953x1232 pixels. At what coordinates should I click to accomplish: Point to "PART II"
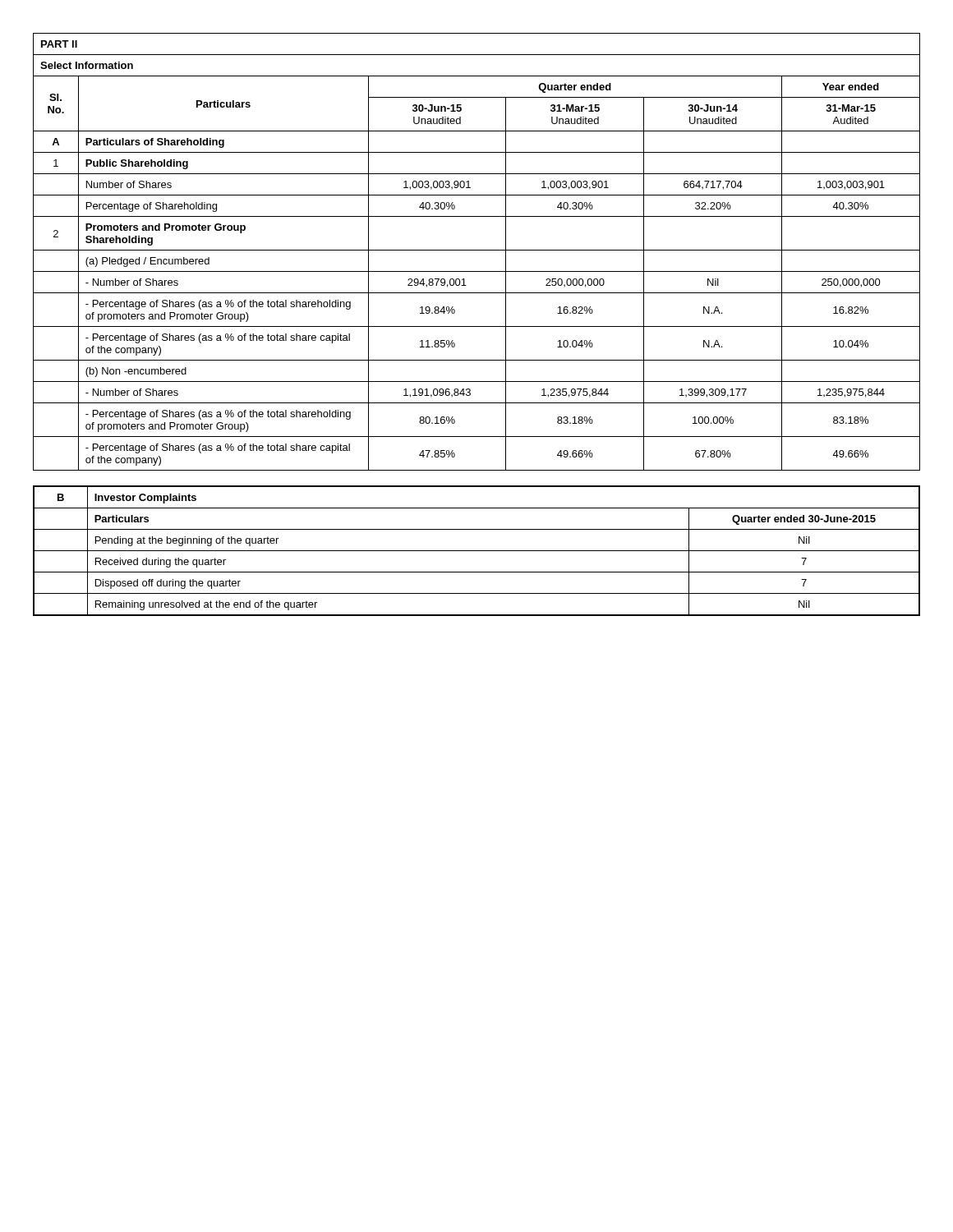click(x=59, y=44)
